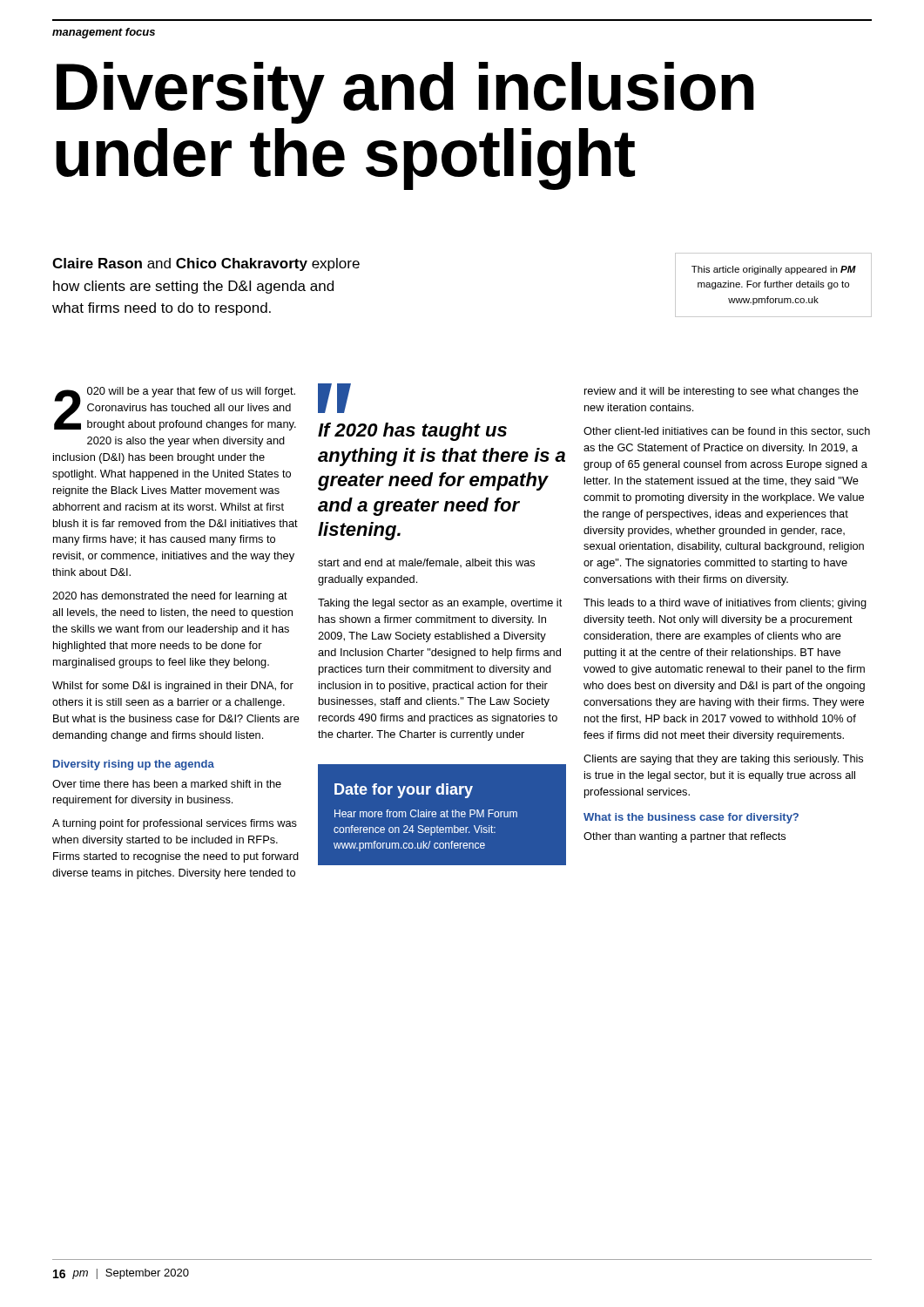The height and width of the screenshot is (1307, 924).
Task: Click on the element starting "This article originally appeared in PM"
Action: click(x=773, y=284)
